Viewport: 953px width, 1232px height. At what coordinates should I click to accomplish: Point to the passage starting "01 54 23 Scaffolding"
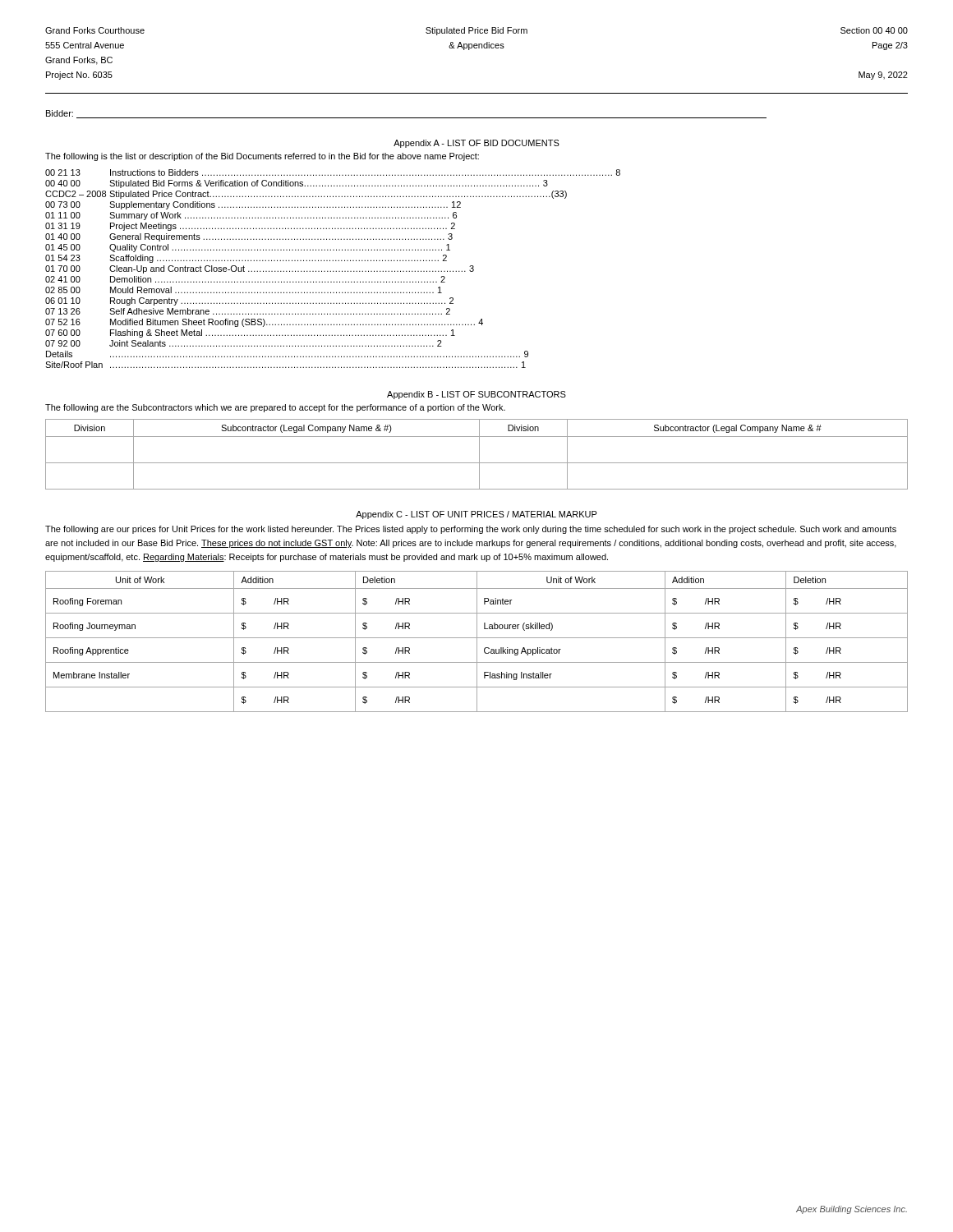(x=476, y=258)
